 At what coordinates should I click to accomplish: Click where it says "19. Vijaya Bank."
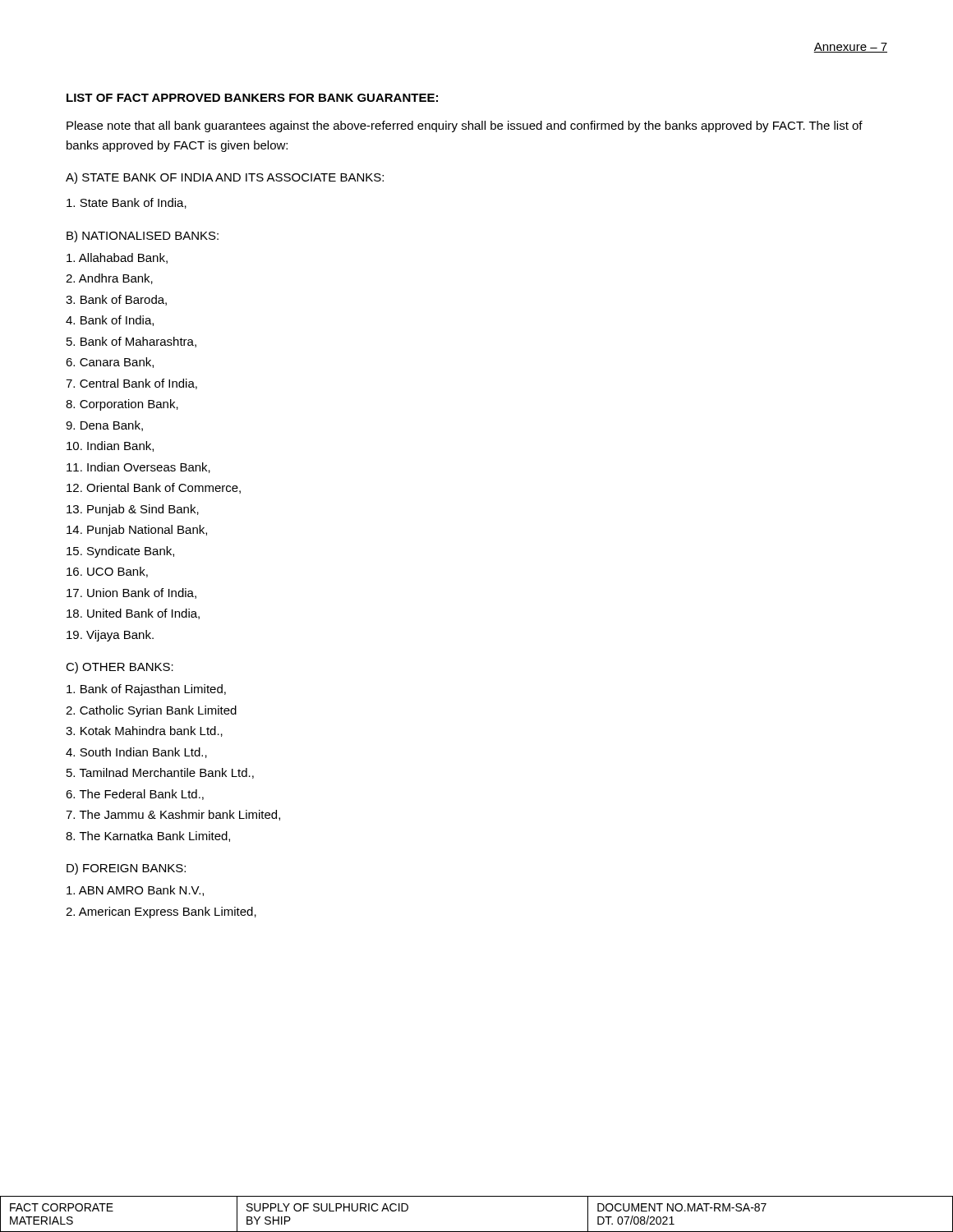(110, 634)
